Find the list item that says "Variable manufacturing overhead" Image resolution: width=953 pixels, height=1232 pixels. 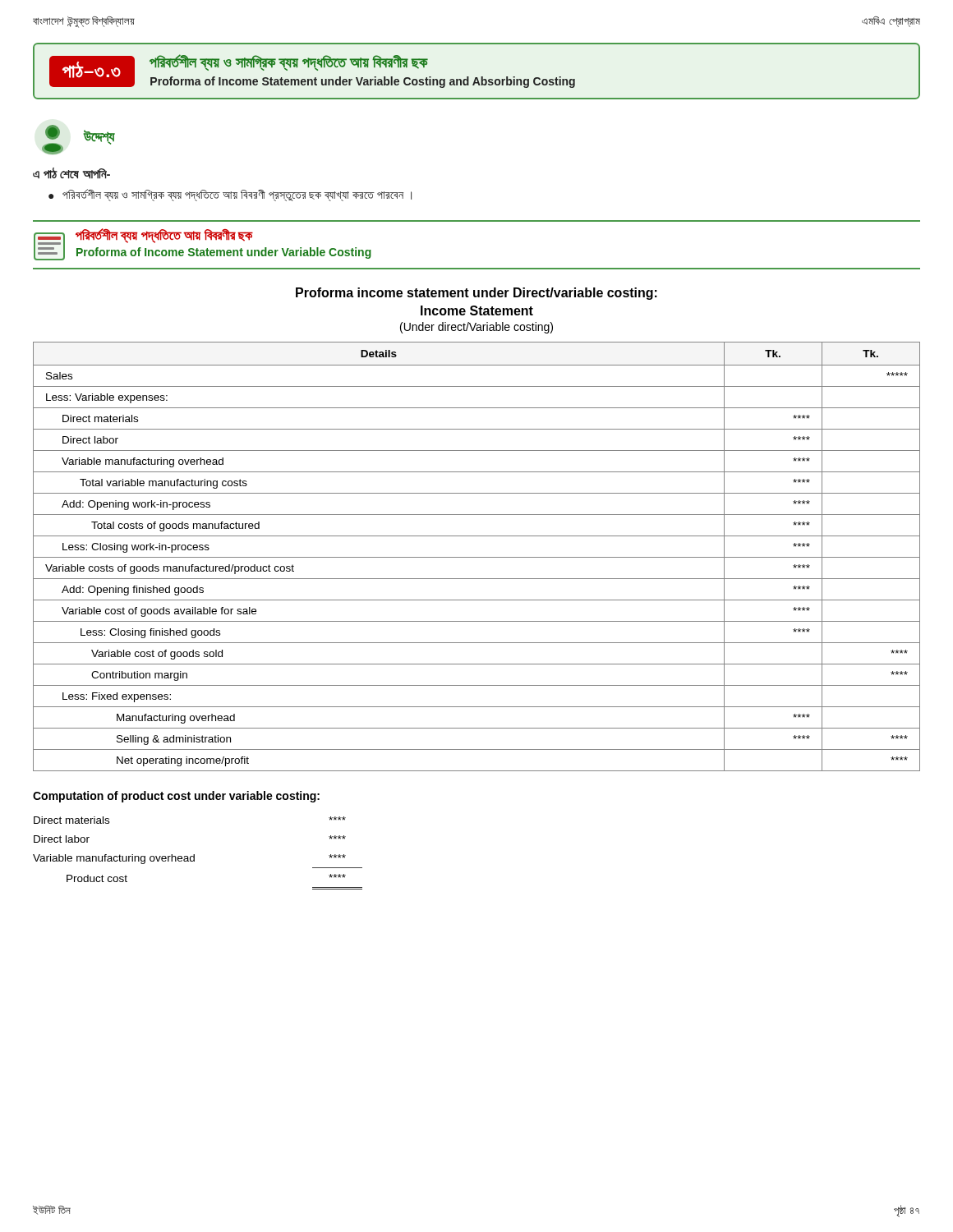click(x=114, y=858)
